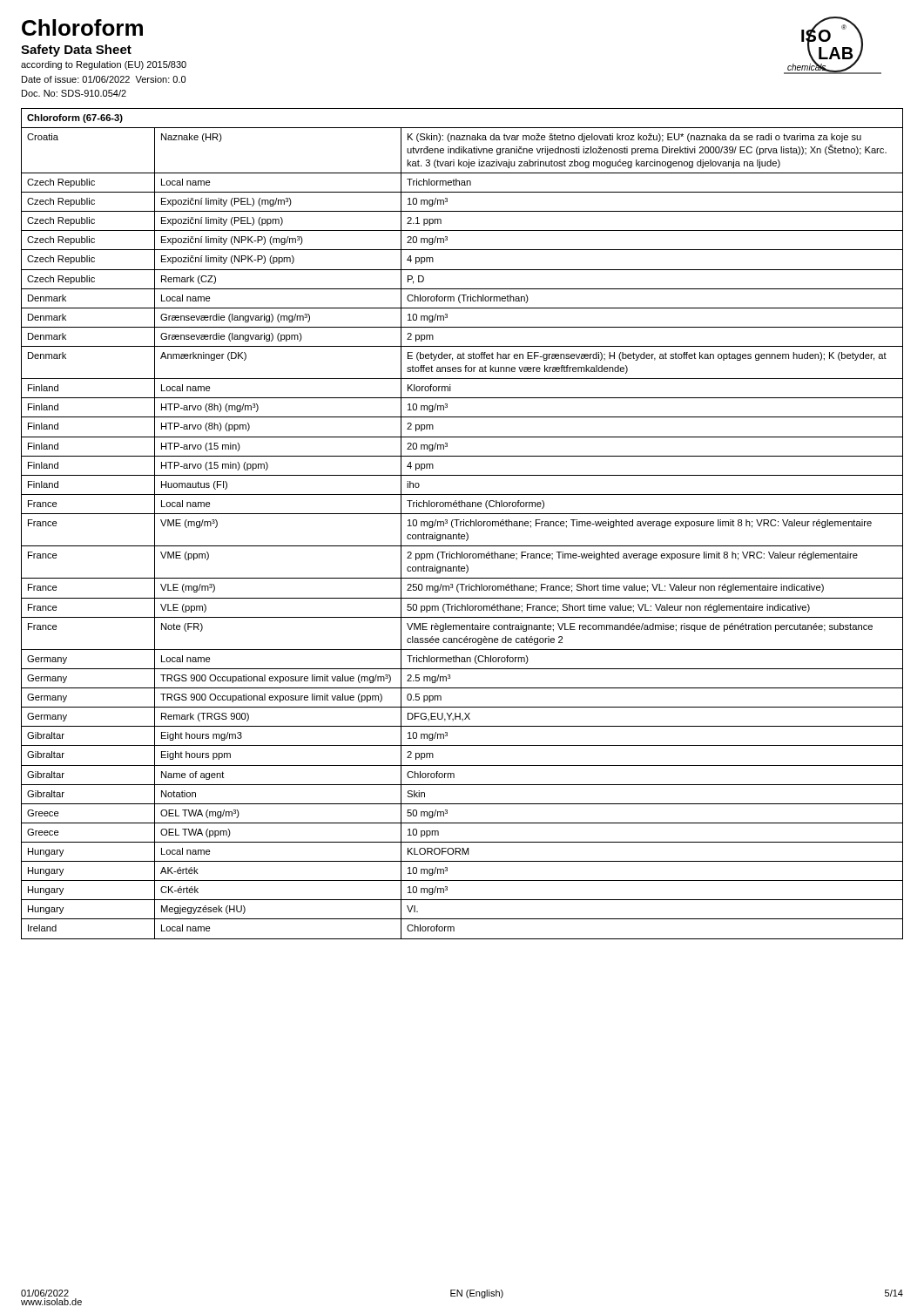Find the text block containing "according to Regulation (EU) 2015/830 Date"
This screenshot has height=1307, width=924.
pos(104,79)
